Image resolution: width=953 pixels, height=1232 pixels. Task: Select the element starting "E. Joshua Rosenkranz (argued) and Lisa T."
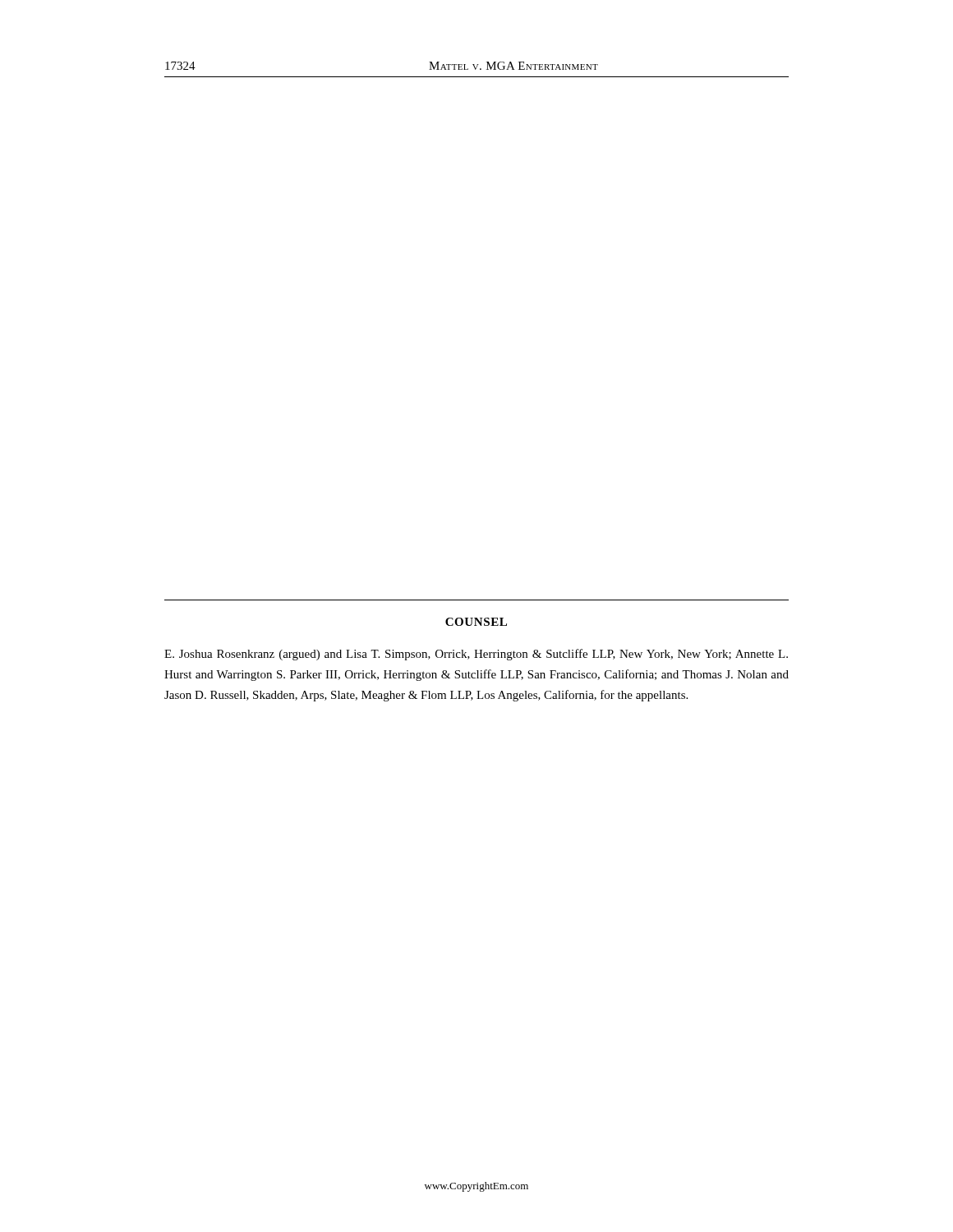(x=476, y=674)
